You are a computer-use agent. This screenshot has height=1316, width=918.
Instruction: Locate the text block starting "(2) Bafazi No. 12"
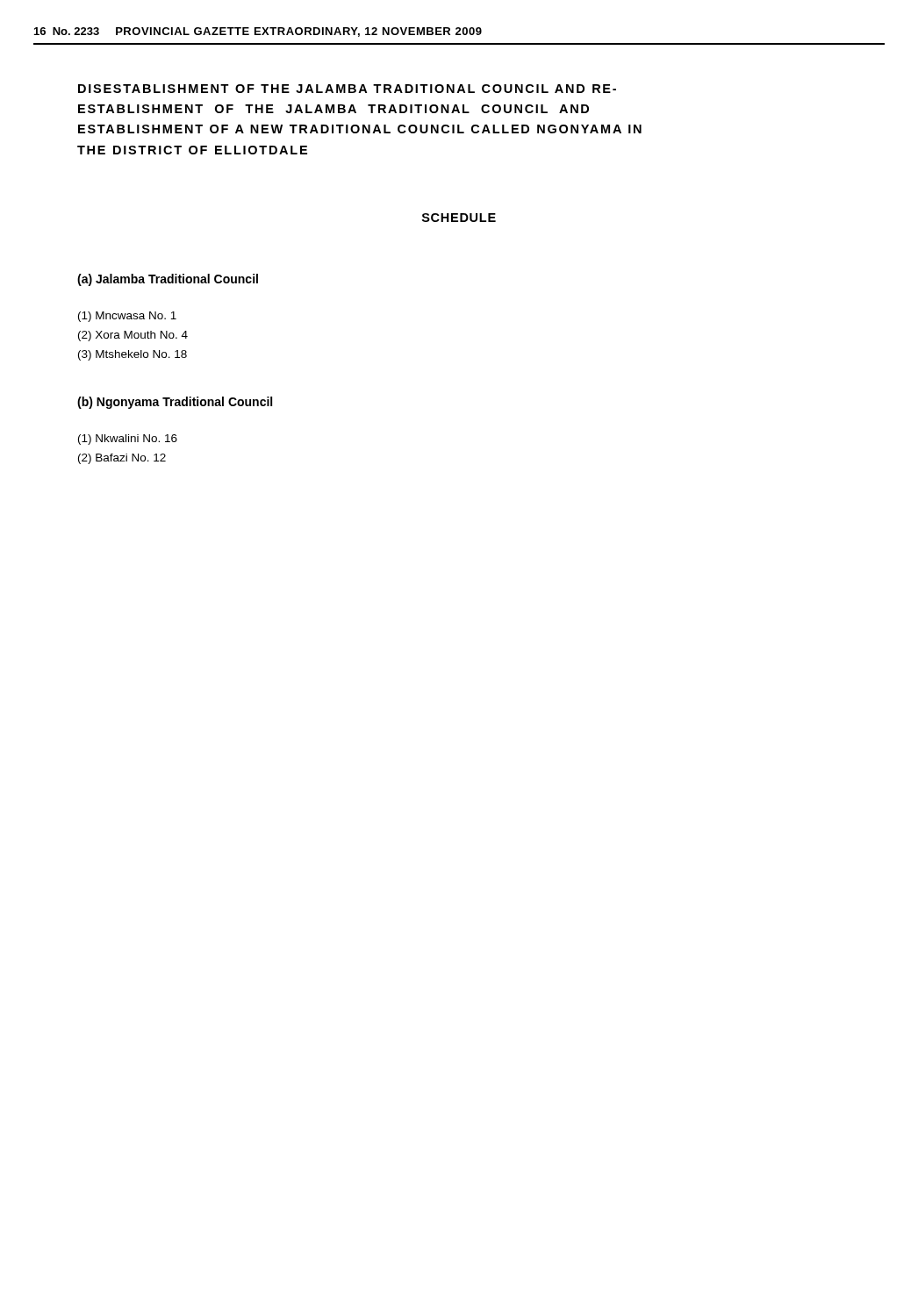pyautogui.click(x=122, y=458)
